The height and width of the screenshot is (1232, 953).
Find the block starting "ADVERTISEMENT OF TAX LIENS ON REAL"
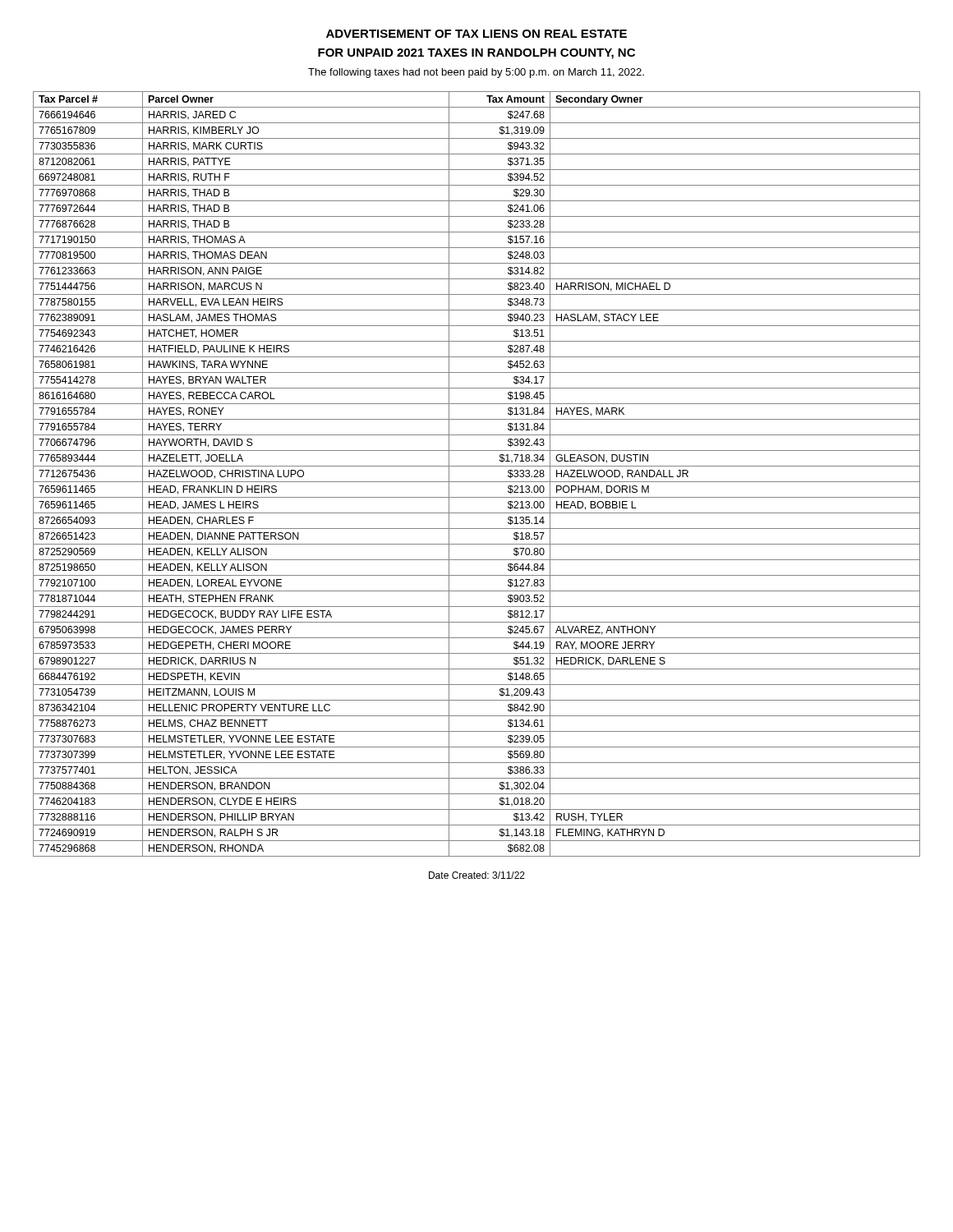click(x=476, y=43)
